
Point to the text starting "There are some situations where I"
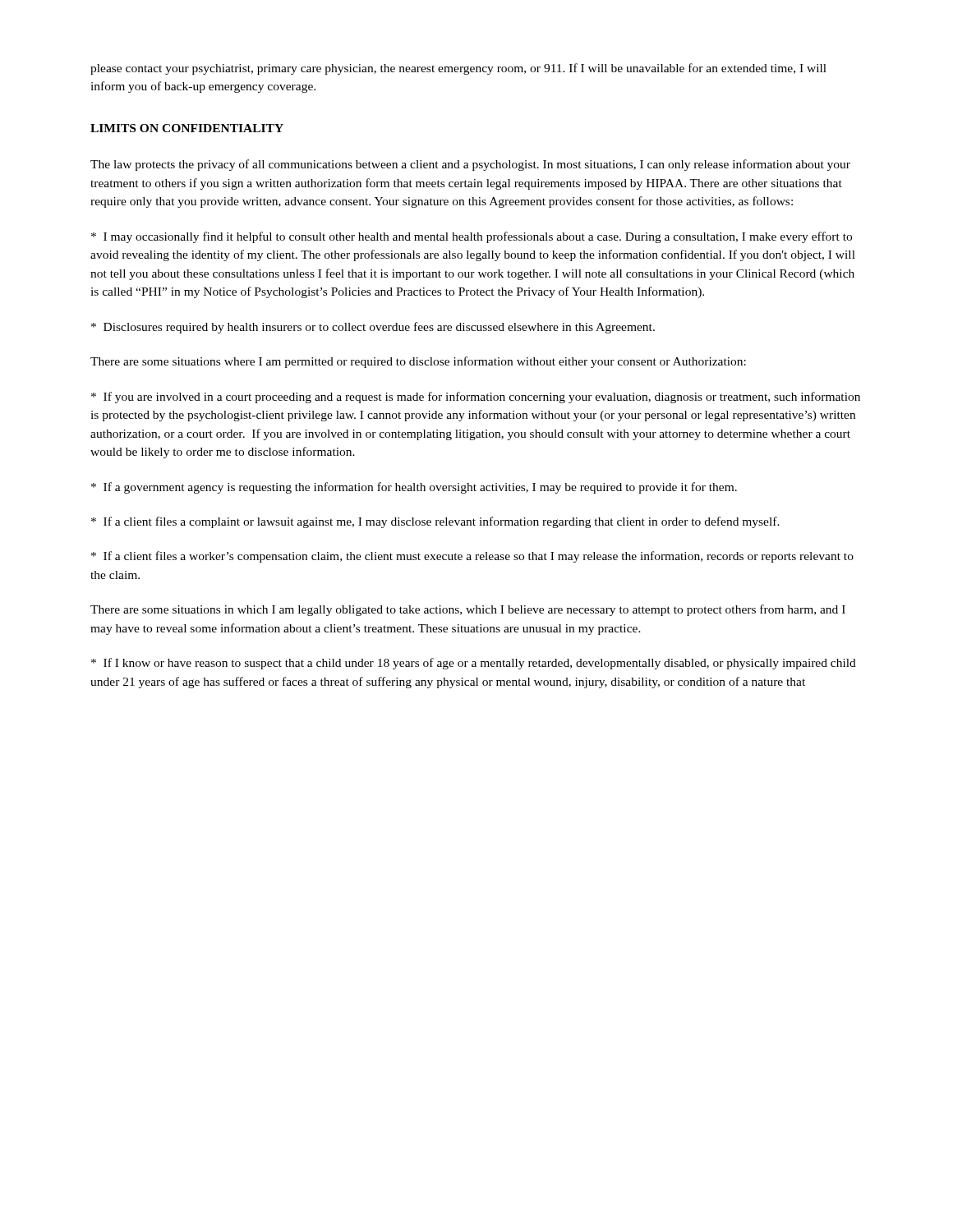coord(419,361)
